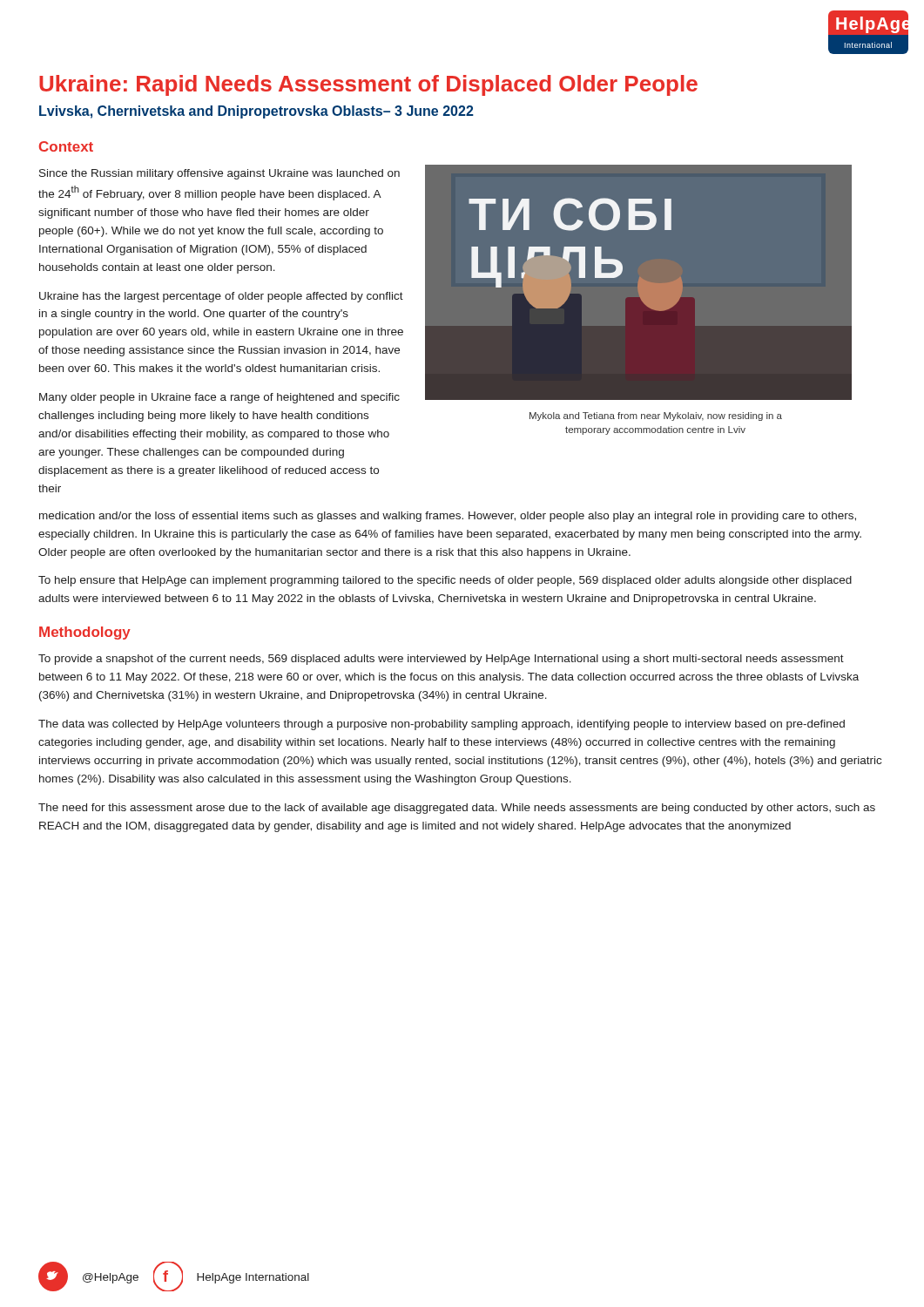
Task: Select the text block that says "Since the Russian military offensive against Ukraine"
Action: click(221, 220)
